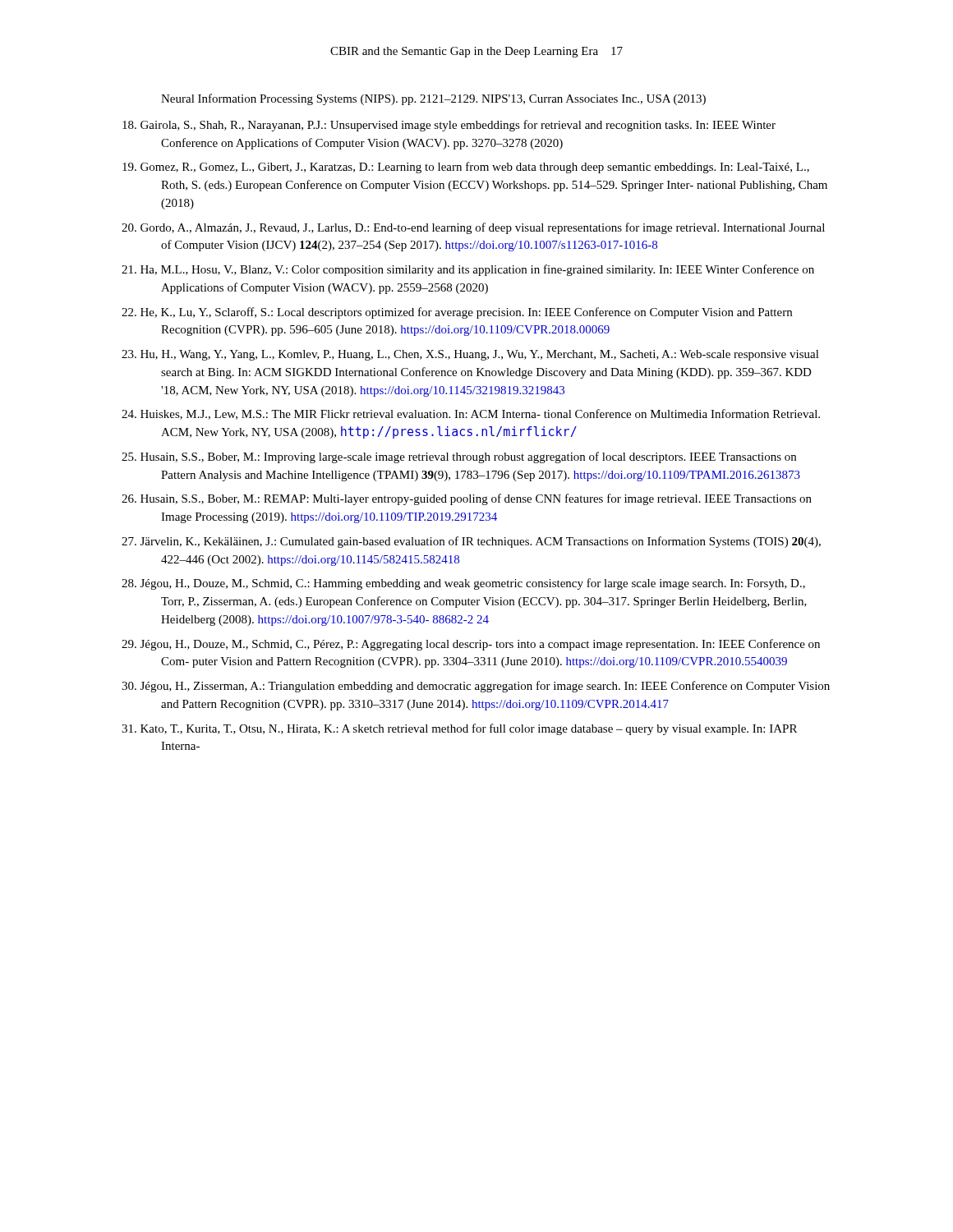
Task: Locate the element starting "22. He, K., Lu, Y., Sclaroff, S.: Local"
Action: [457, 321]
